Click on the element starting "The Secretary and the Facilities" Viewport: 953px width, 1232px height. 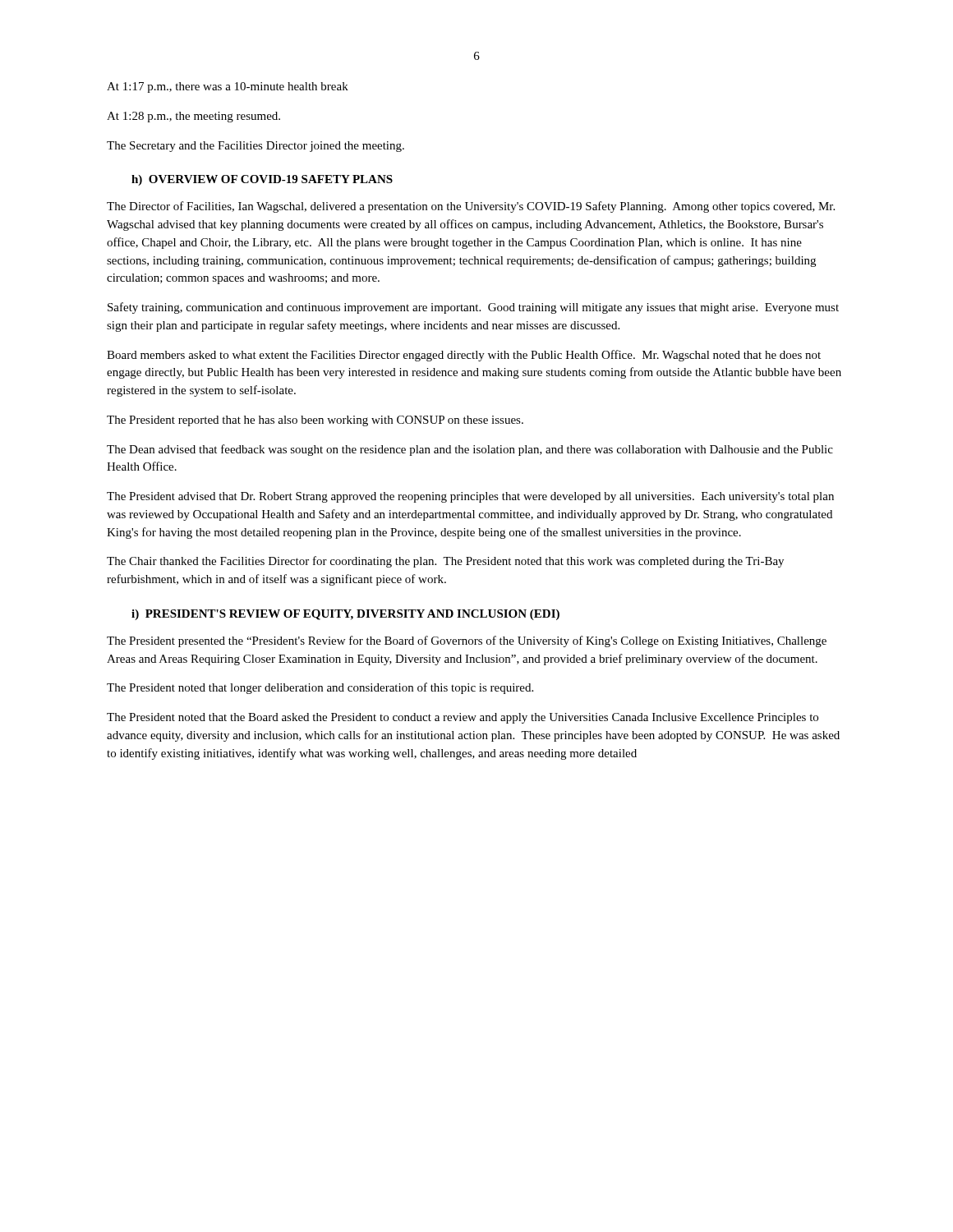pos(256,145)
